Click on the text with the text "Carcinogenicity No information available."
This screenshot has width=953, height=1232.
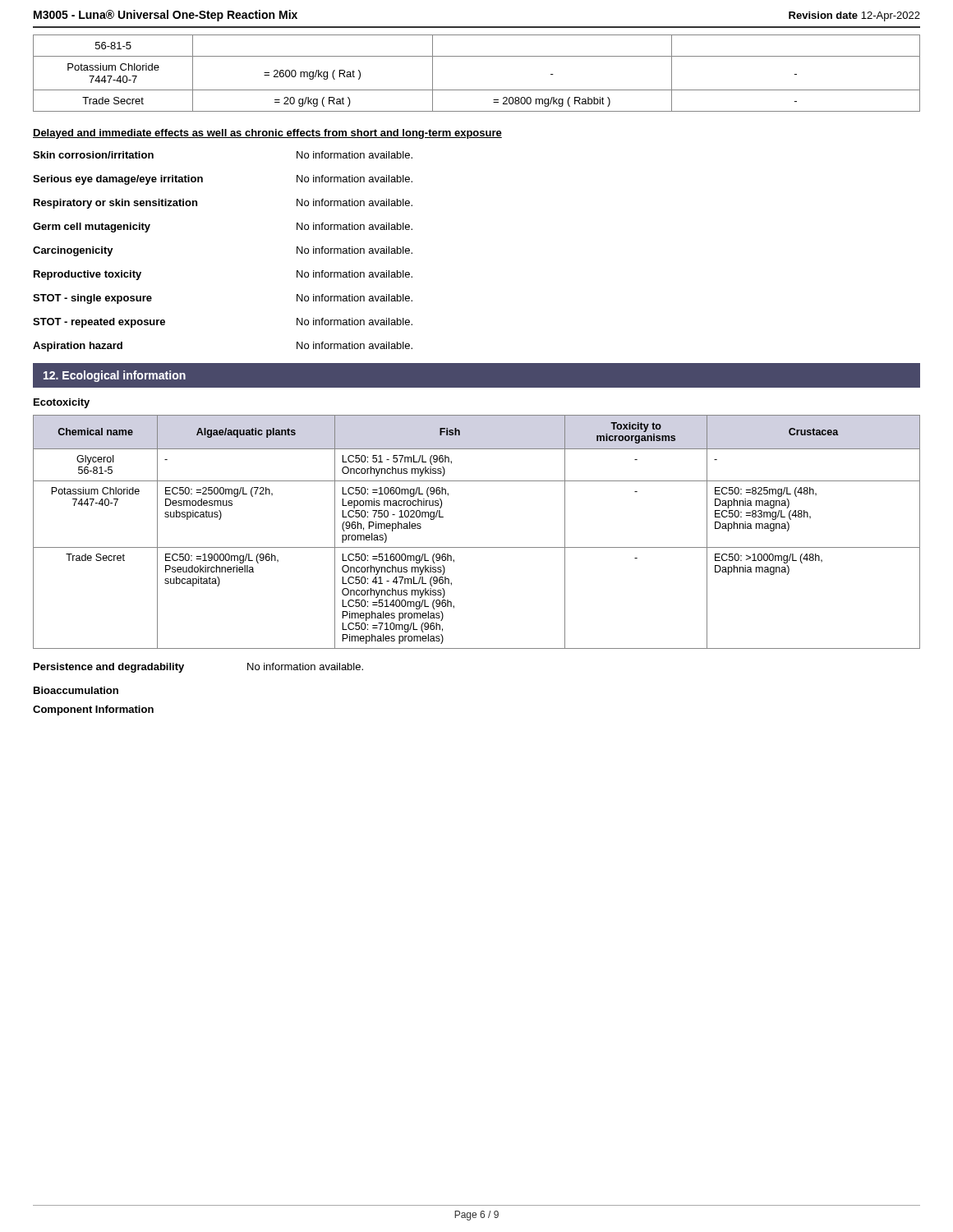69,253
